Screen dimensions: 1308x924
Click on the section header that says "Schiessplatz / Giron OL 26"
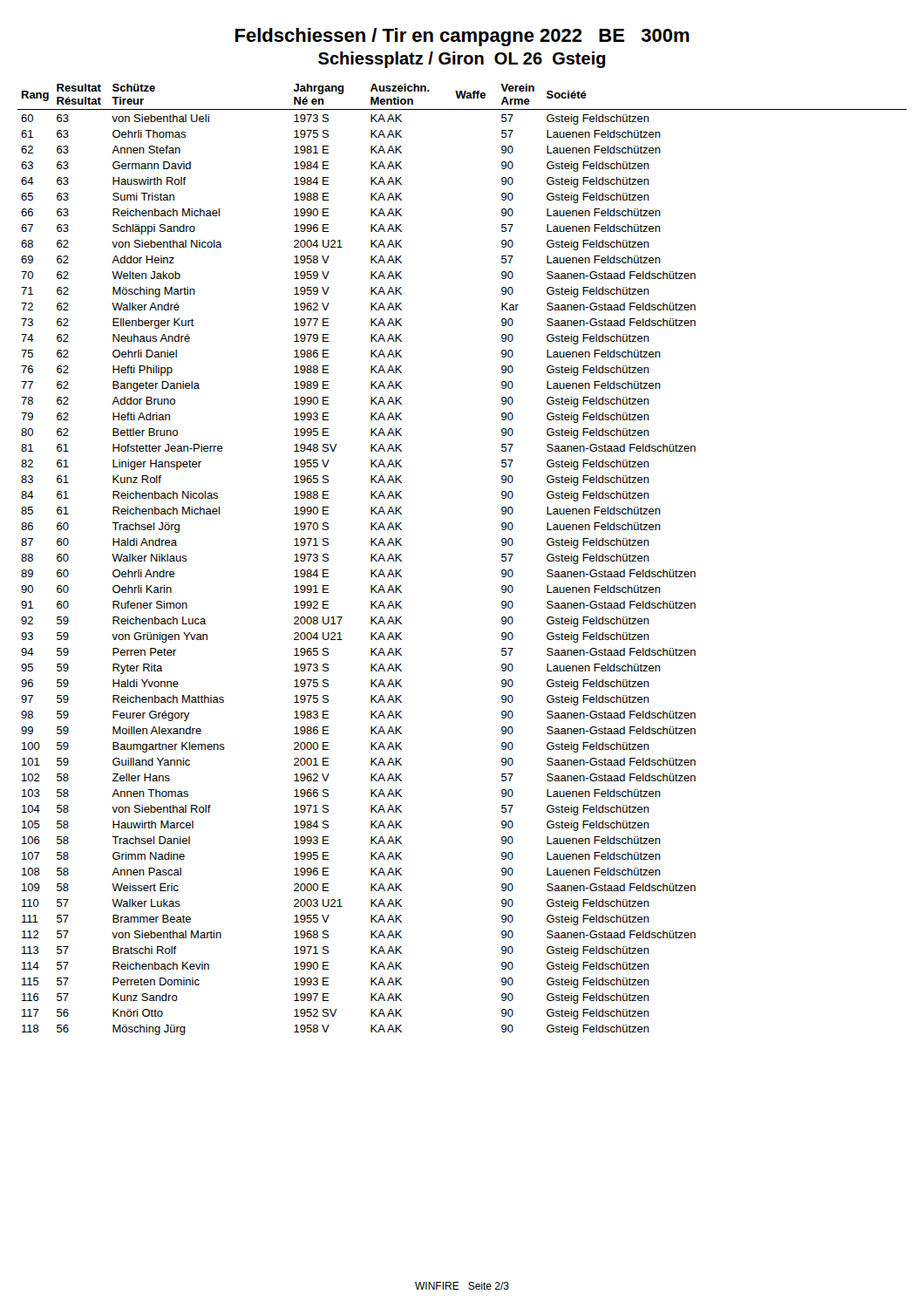pyautogui.click(x=462, y=59)
